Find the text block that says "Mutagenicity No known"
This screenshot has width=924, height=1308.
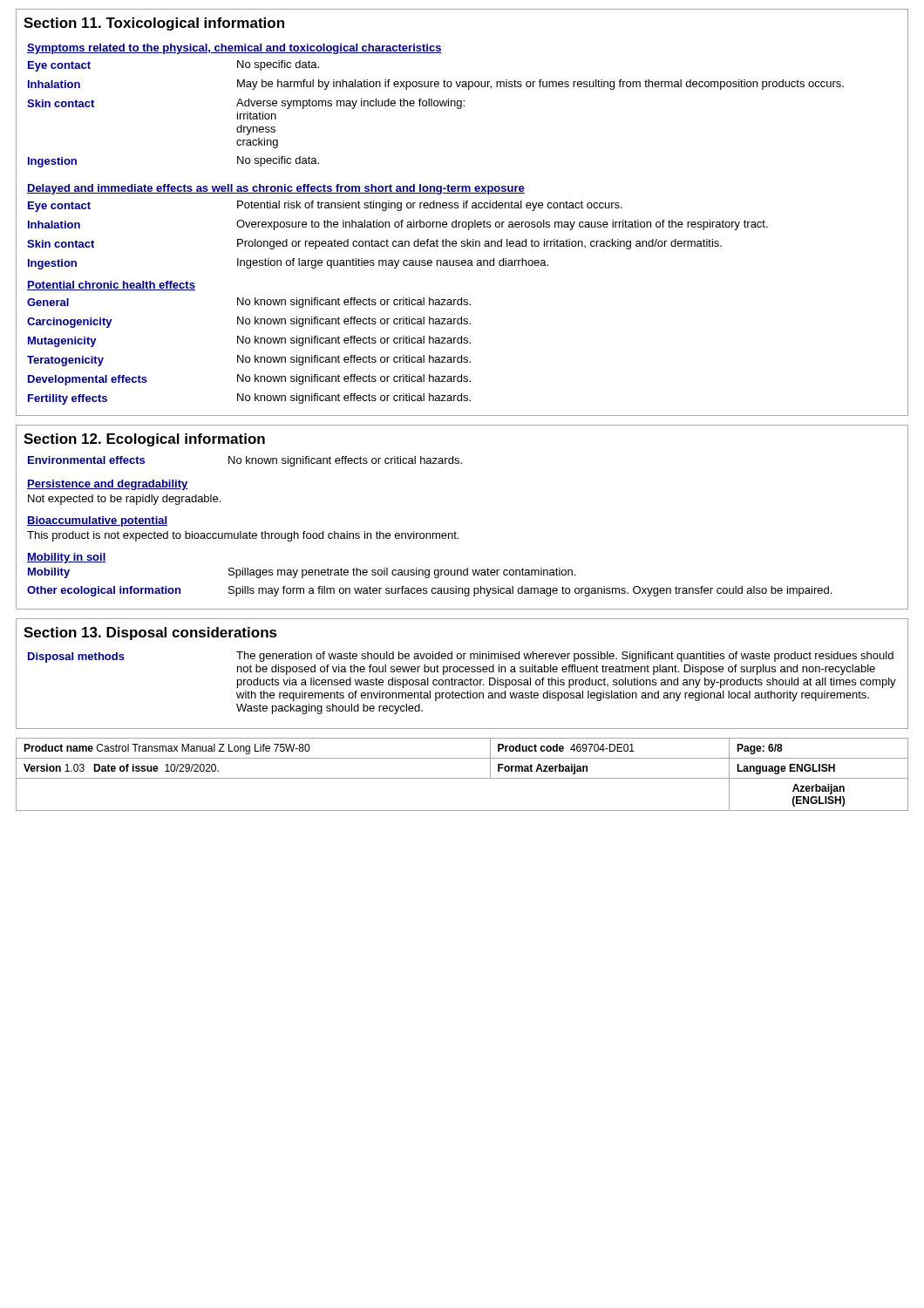tap(462, 340)
